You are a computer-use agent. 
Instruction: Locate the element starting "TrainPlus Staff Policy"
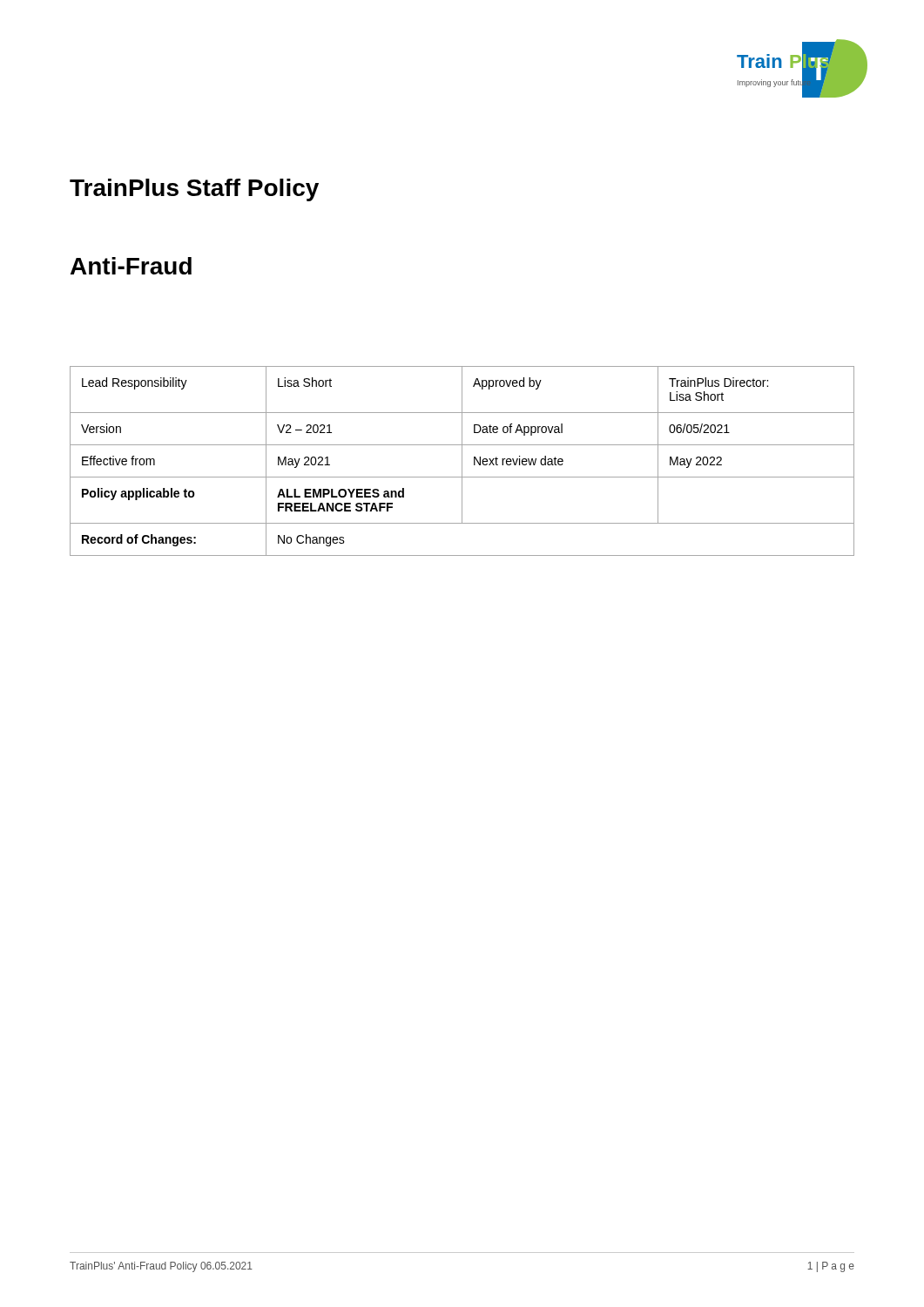(x=194, y=188)
